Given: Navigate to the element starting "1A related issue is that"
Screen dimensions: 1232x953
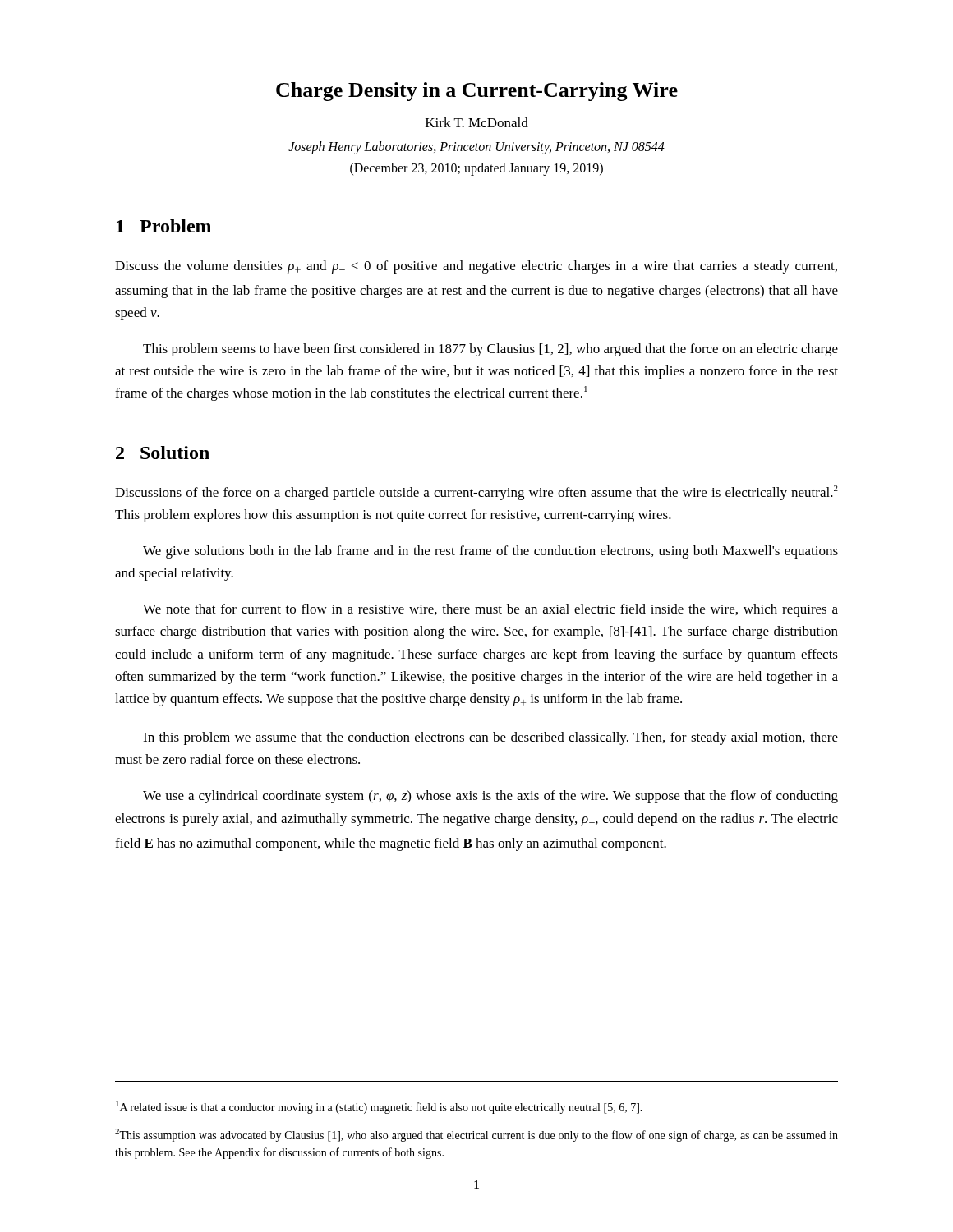Looking at the screenshot, I should pos(476,1108).
